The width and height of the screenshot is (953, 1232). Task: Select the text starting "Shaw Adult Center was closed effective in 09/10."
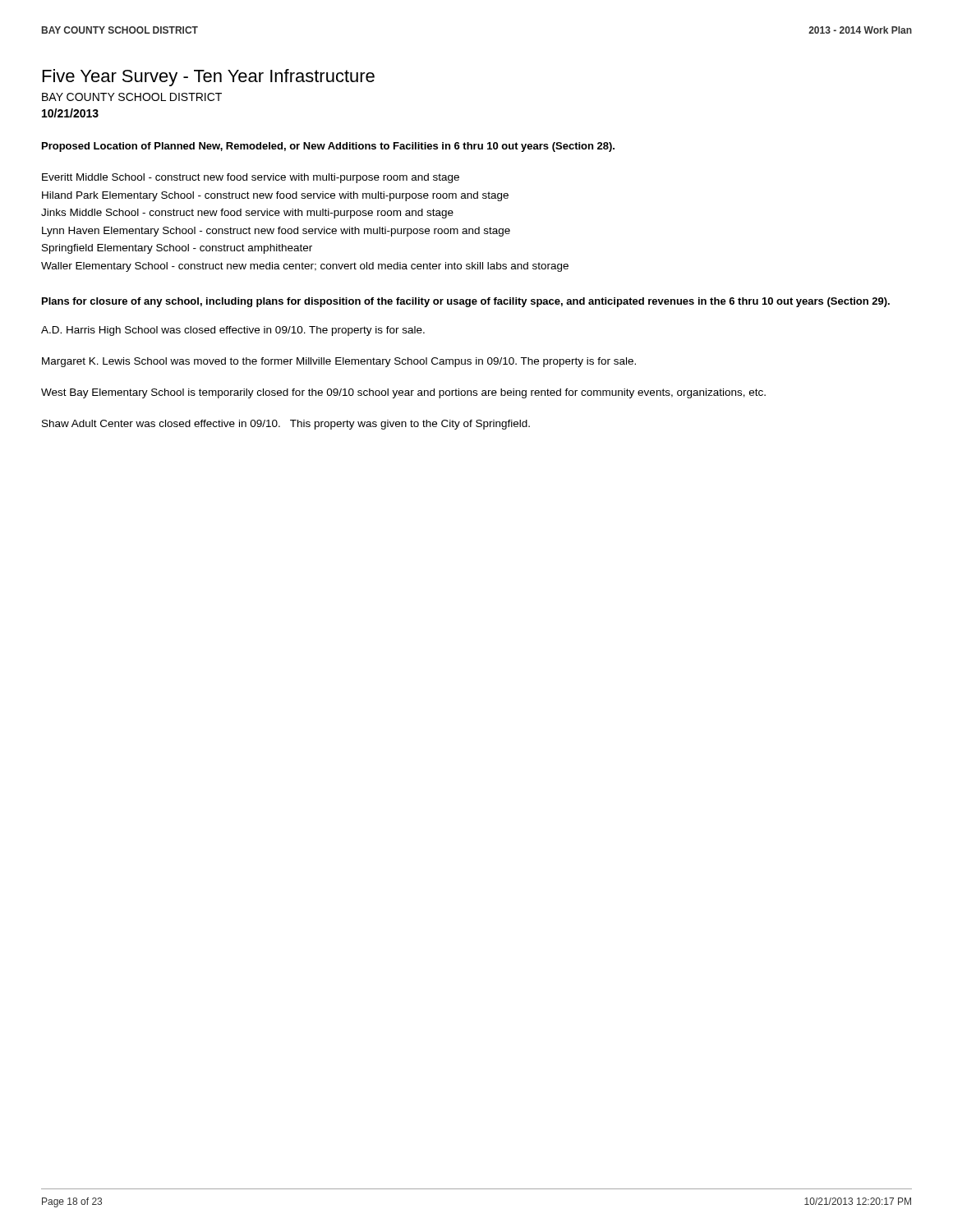pyautogui.click(x=286, y=424)
